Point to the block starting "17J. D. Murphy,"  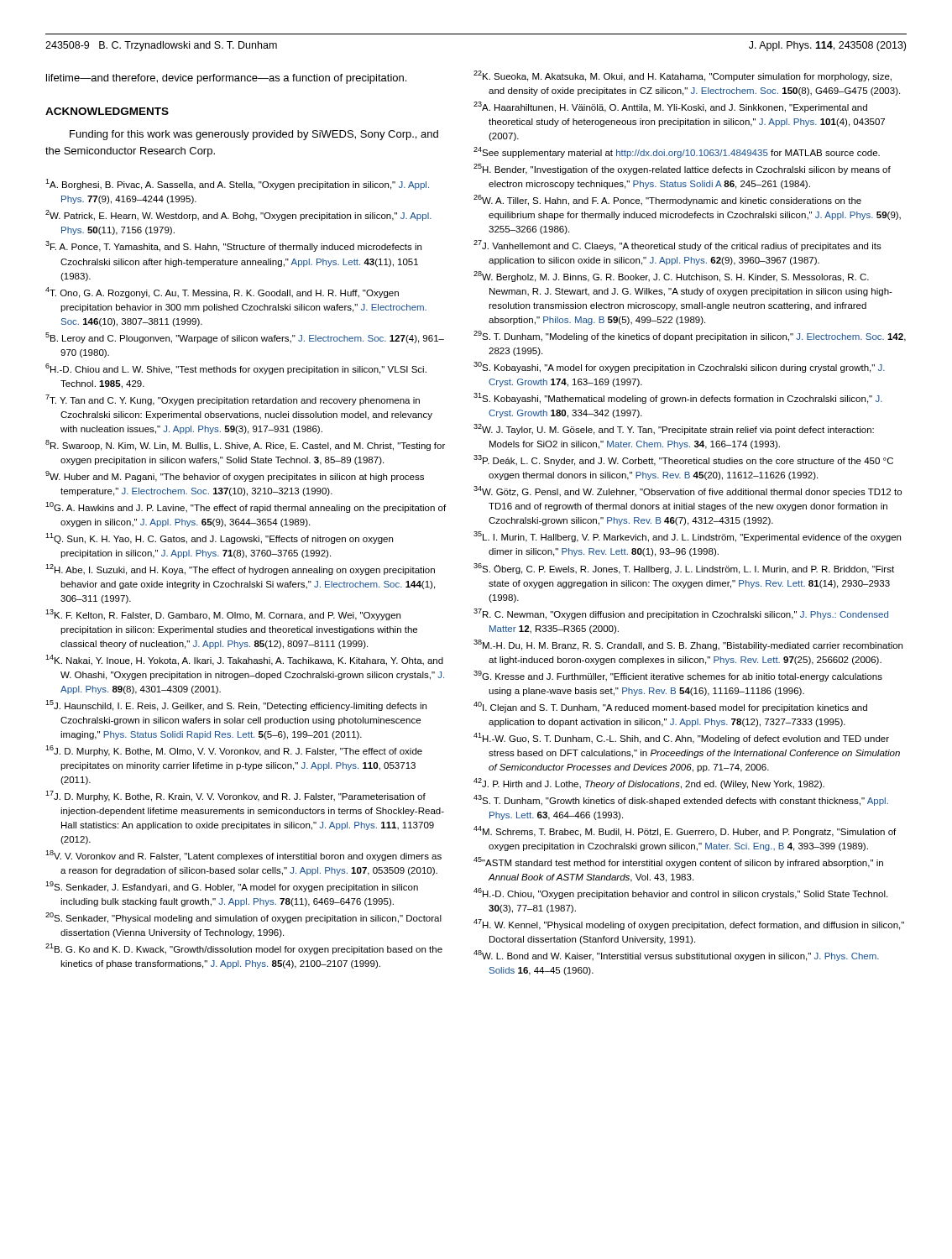tap(245, 817)
